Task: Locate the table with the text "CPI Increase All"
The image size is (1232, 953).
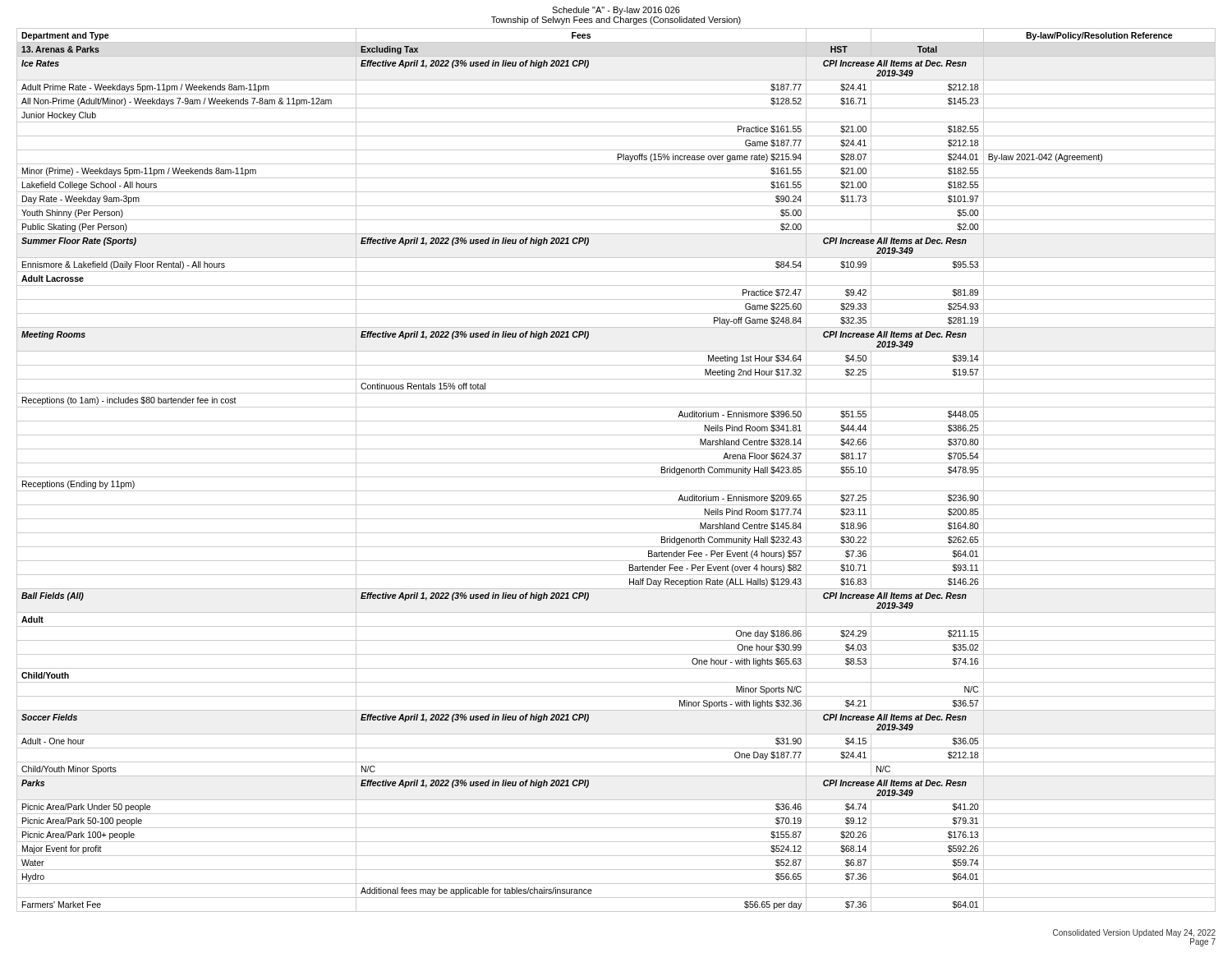Action: coord(616,470)
